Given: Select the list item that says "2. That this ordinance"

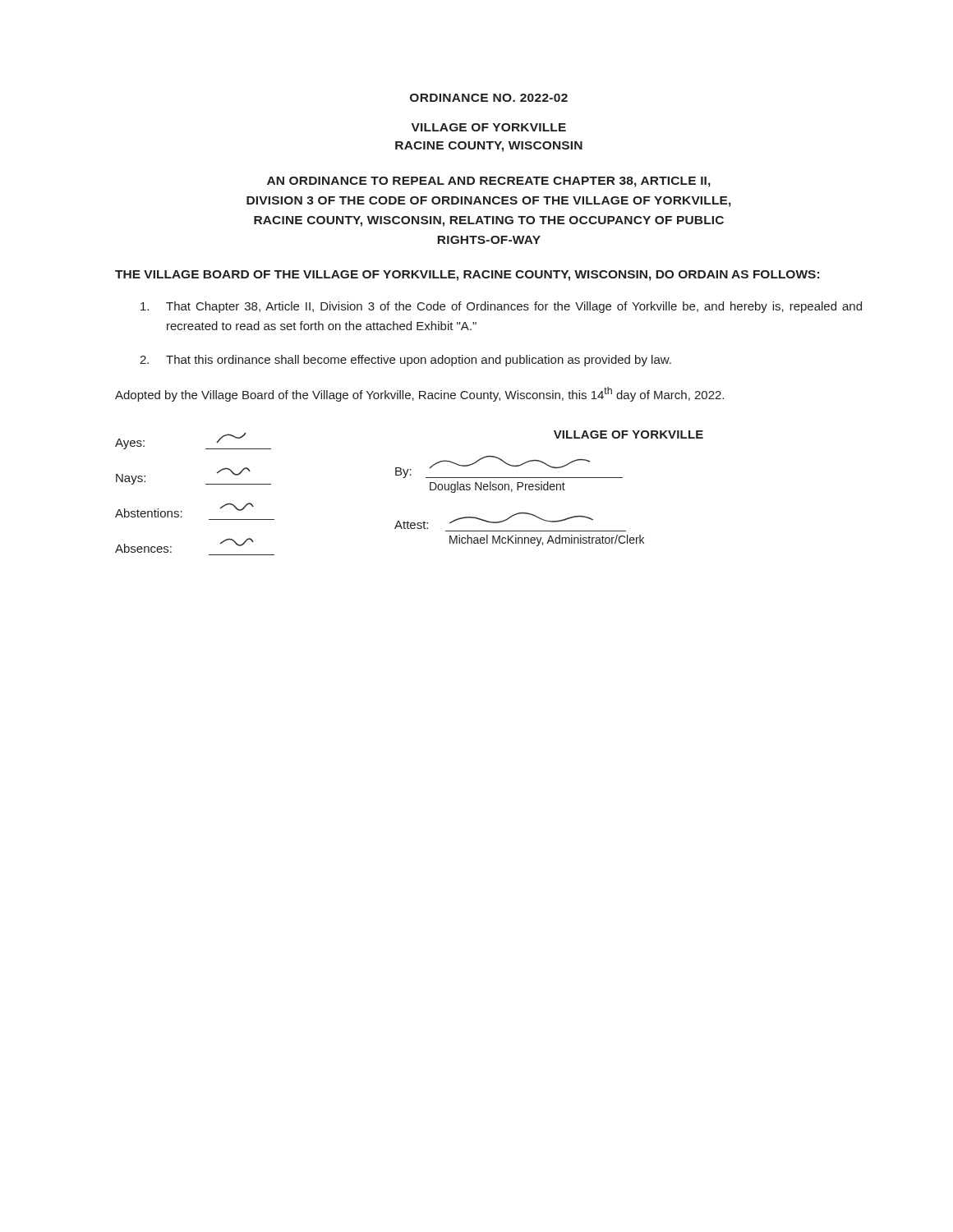Looking at the screenshot, I should point(501,359).
